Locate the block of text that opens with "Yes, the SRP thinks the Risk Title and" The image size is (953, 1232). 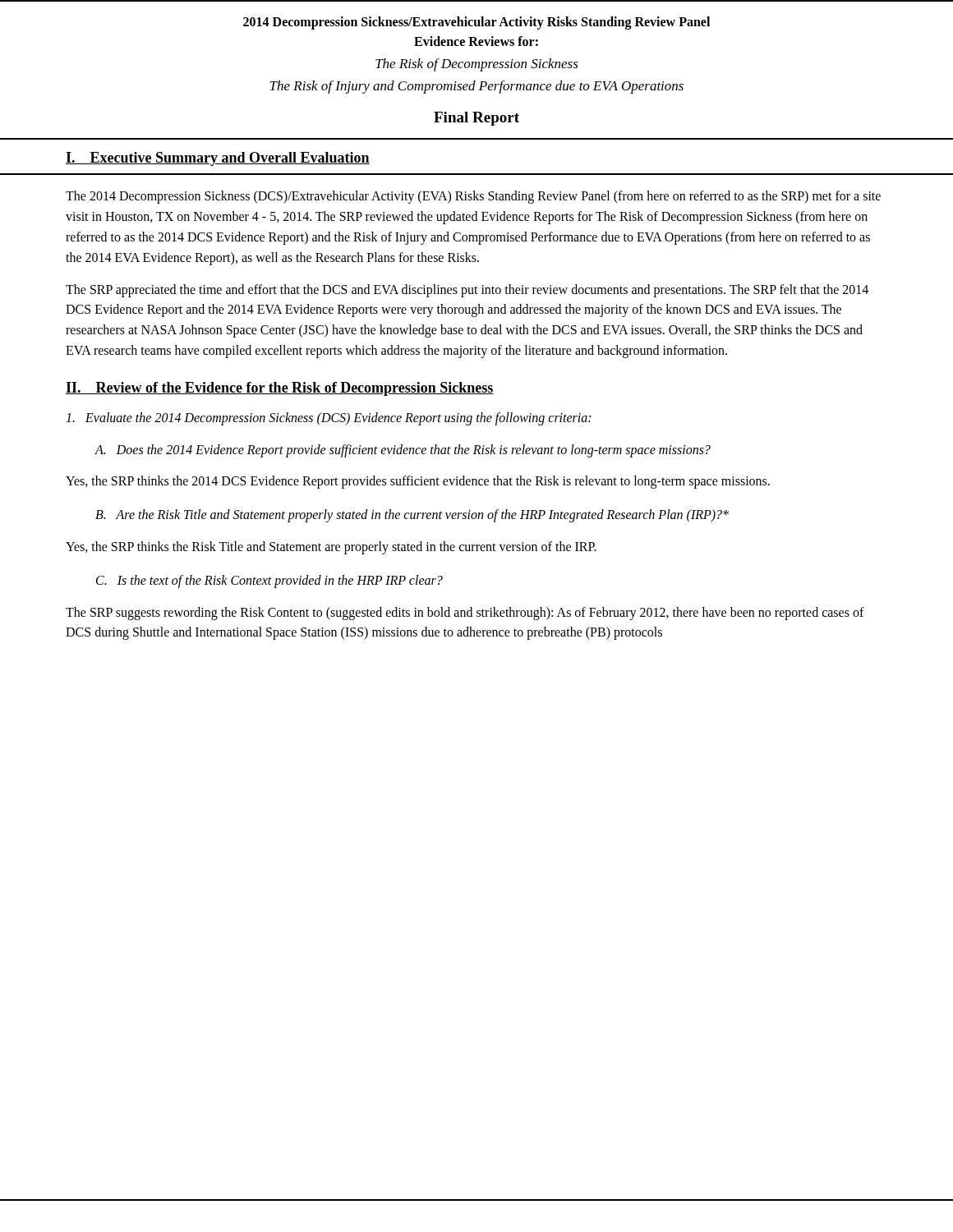(x=476, y=547)
